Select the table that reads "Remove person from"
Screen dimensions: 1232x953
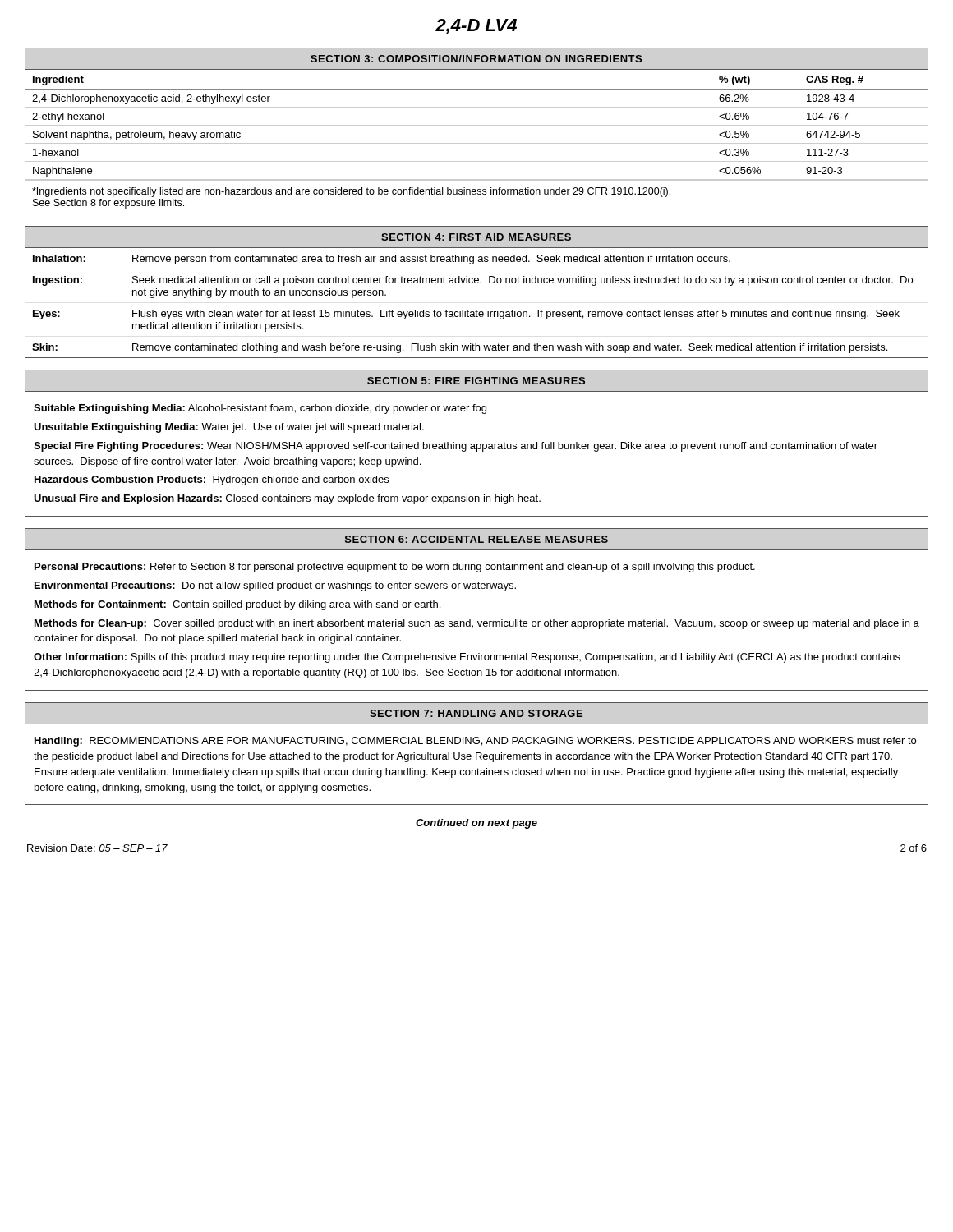tap(476, 292)
